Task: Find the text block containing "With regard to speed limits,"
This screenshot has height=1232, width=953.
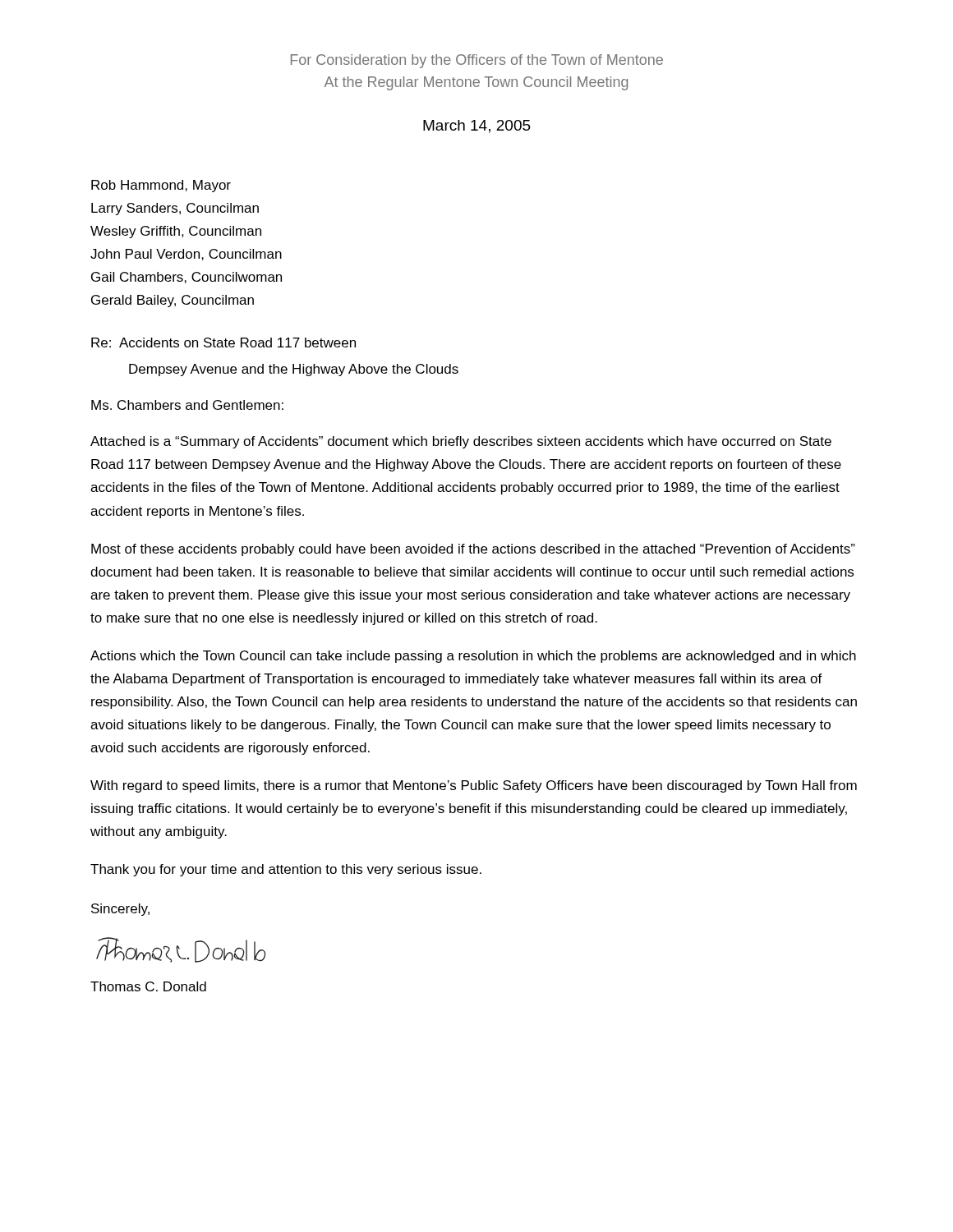Action: point(474,809)
